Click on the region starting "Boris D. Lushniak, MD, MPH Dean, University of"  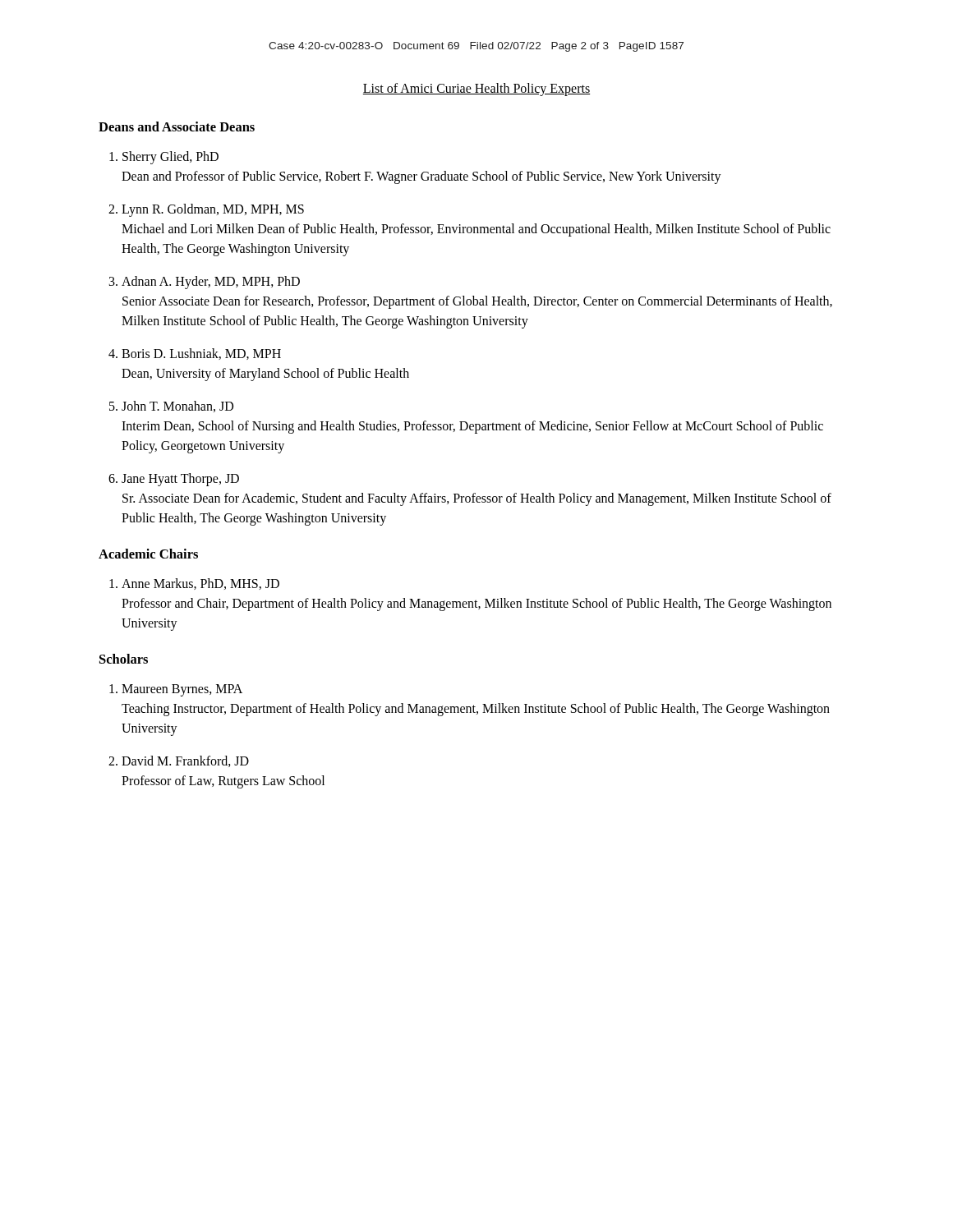(201, 354)
